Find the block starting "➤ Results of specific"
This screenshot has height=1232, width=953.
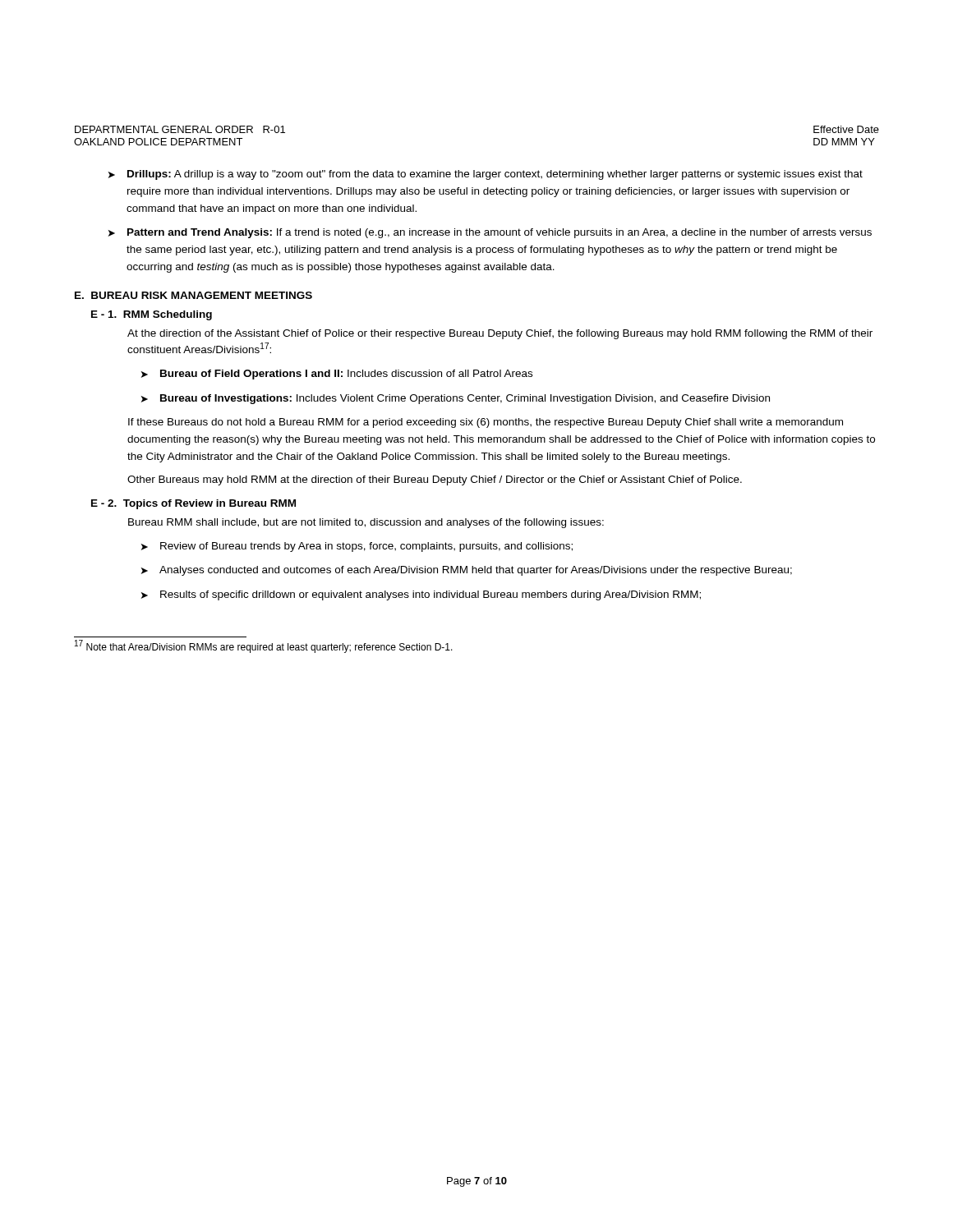click(509, 595)
